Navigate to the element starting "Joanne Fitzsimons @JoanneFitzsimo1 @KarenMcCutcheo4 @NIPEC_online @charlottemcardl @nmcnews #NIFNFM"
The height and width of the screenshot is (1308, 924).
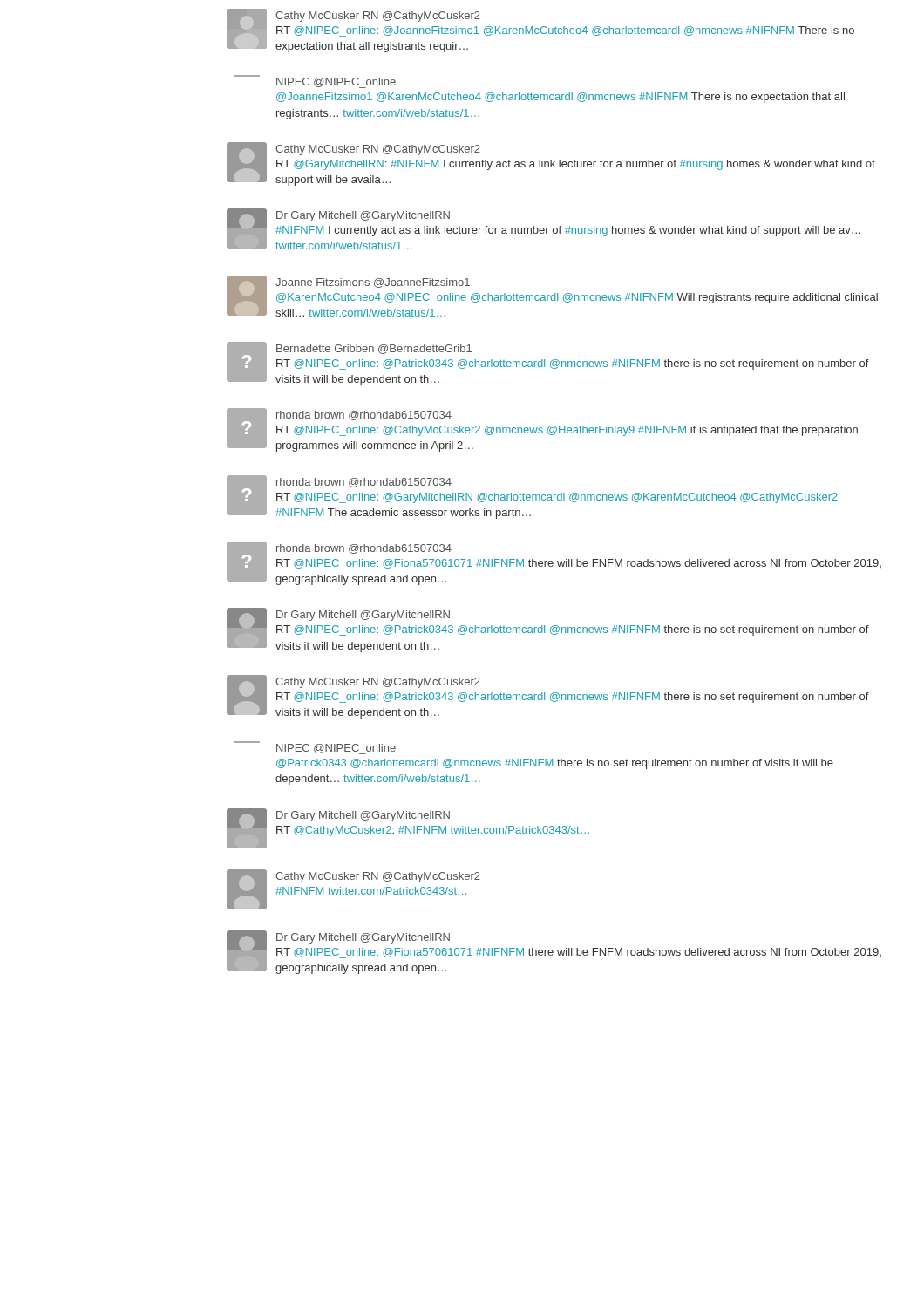pyautogui.click(x=558, y=298)
